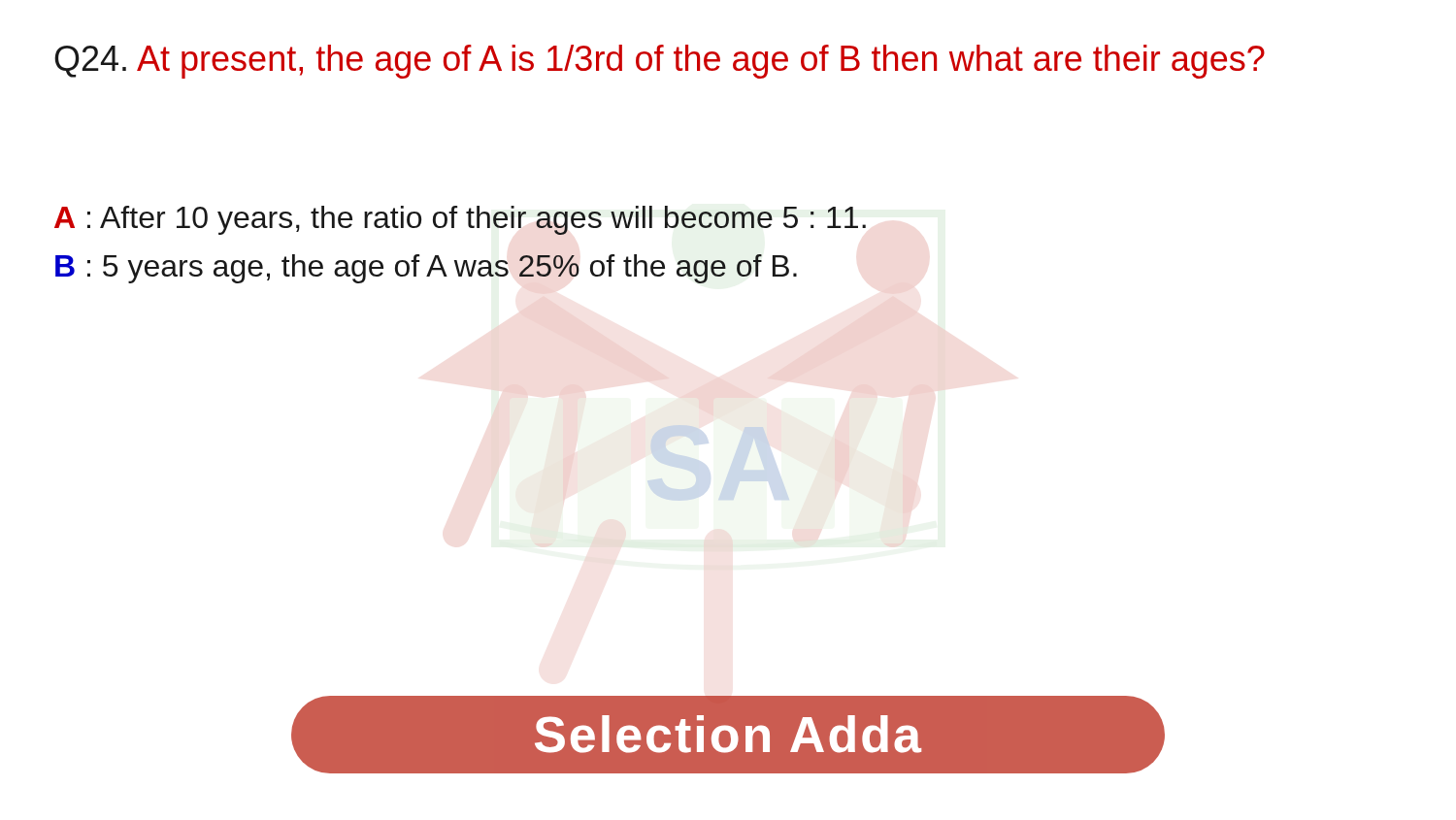Viewport: 1456px width, 820px height.
Task: Where is the passage that starts "Q24. At present, the age of"?
Action: pyautogui.click(x=659, y=59)
